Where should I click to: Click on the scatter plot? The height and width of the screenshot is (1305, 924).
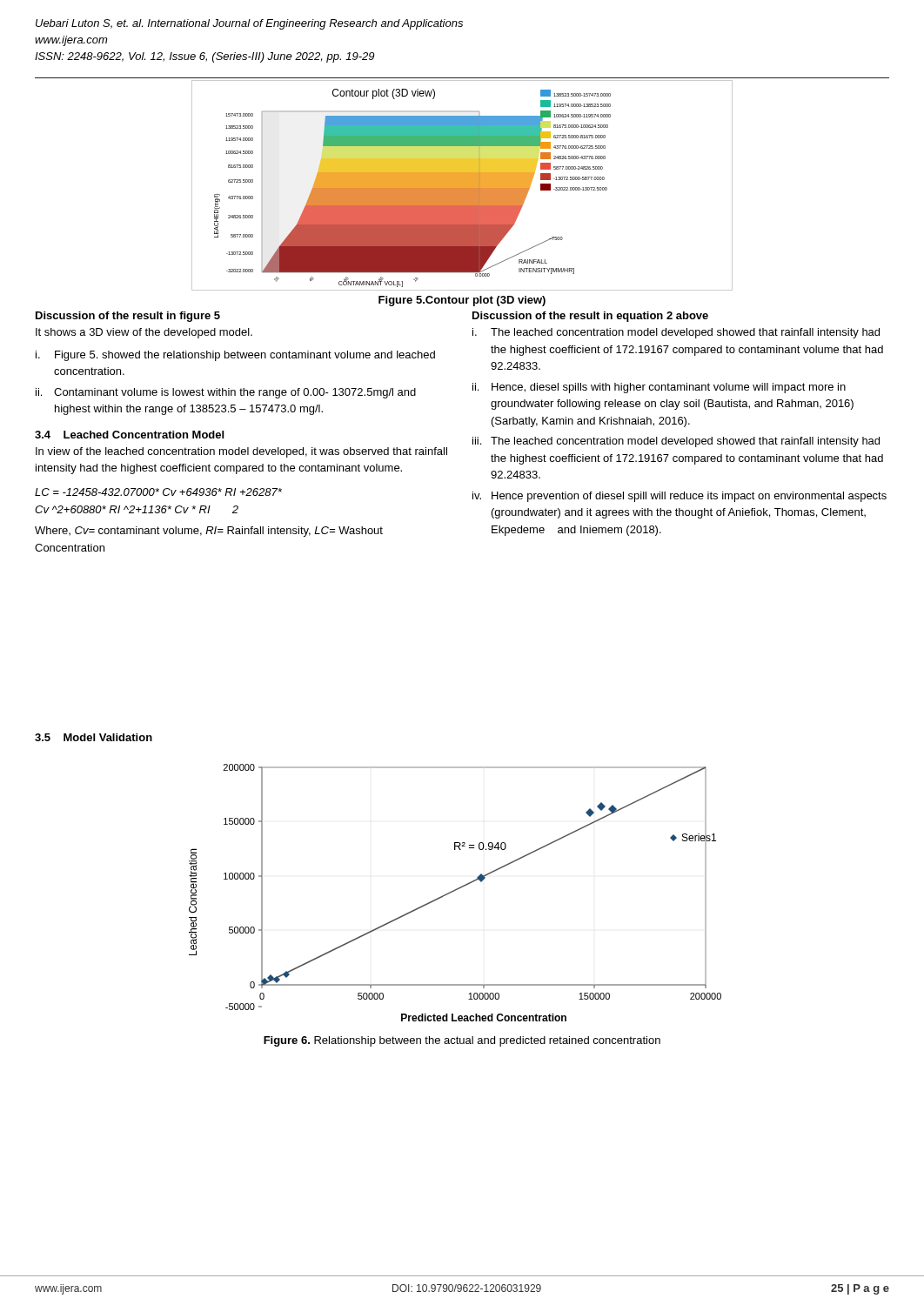(x=462, y=889)
